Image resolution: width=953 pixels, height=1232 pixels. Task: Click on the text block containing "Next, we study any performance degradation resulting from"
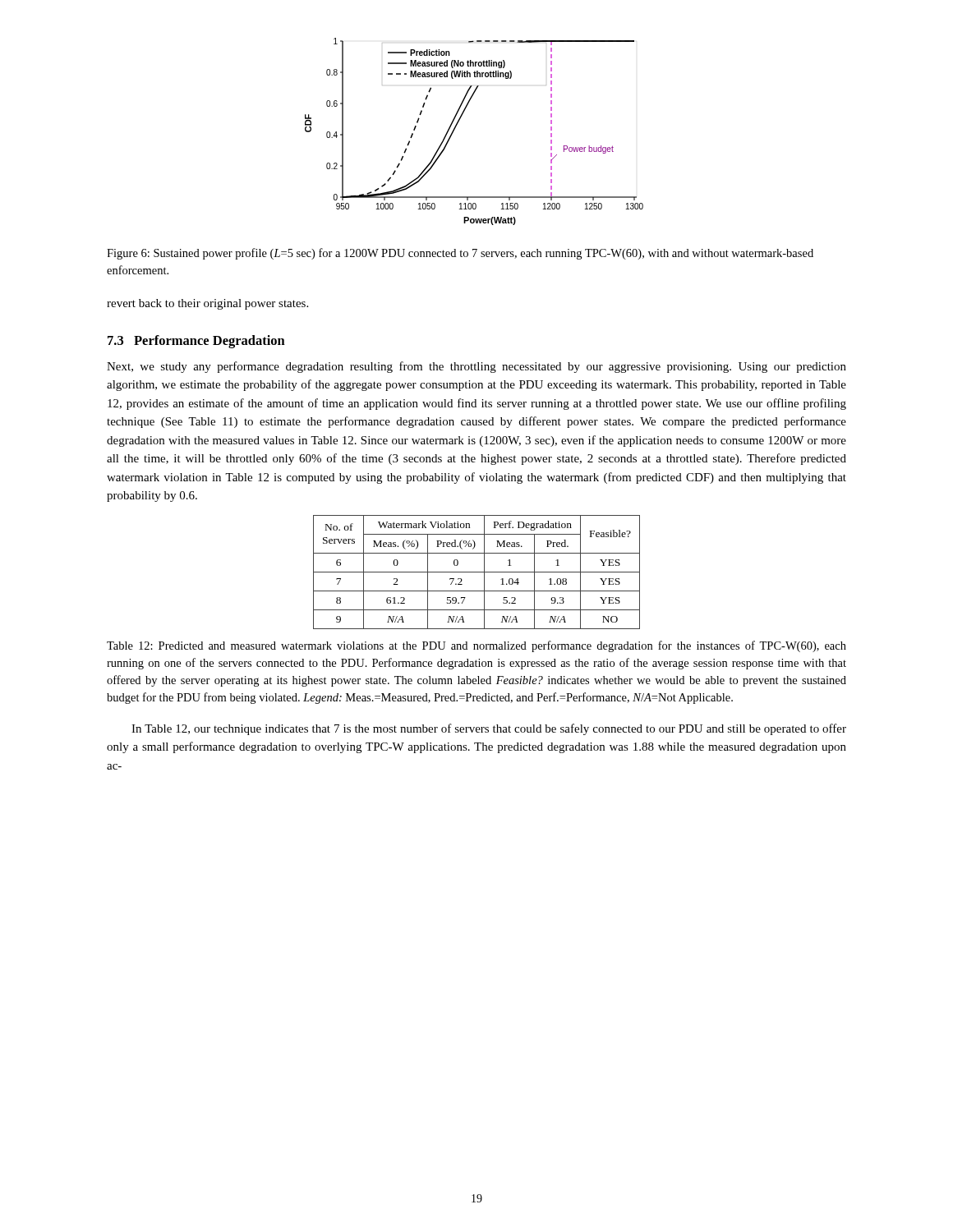click(476, 431)
